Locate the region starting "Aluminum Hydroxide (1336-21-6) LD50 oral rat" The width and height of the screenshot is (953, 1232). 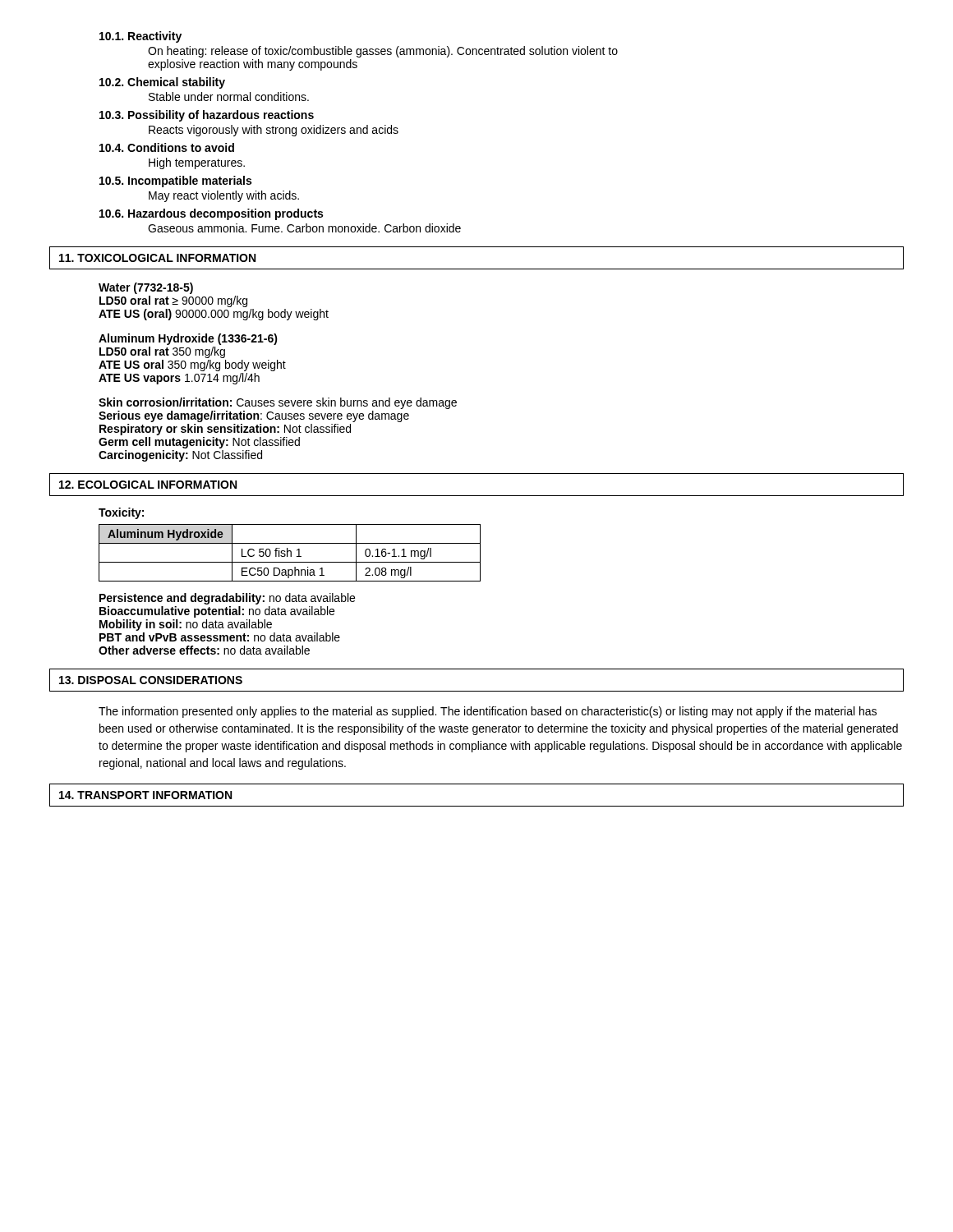tap(188, 339)
